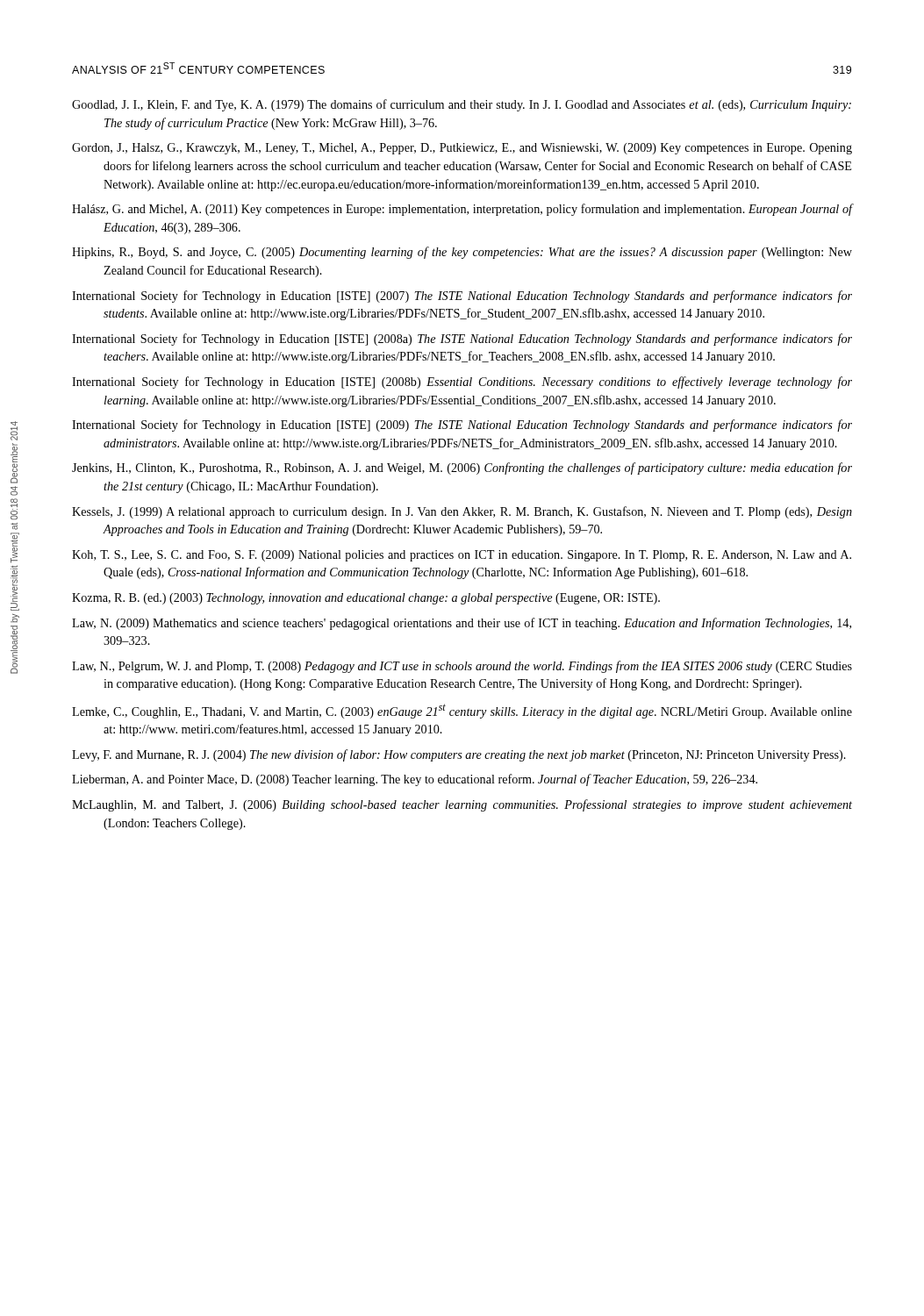Where is the passage that starts "International Society for Technology in Education [ISTE] (2009)"?
The image size is (924, 1316).
(x=462, y=434)
